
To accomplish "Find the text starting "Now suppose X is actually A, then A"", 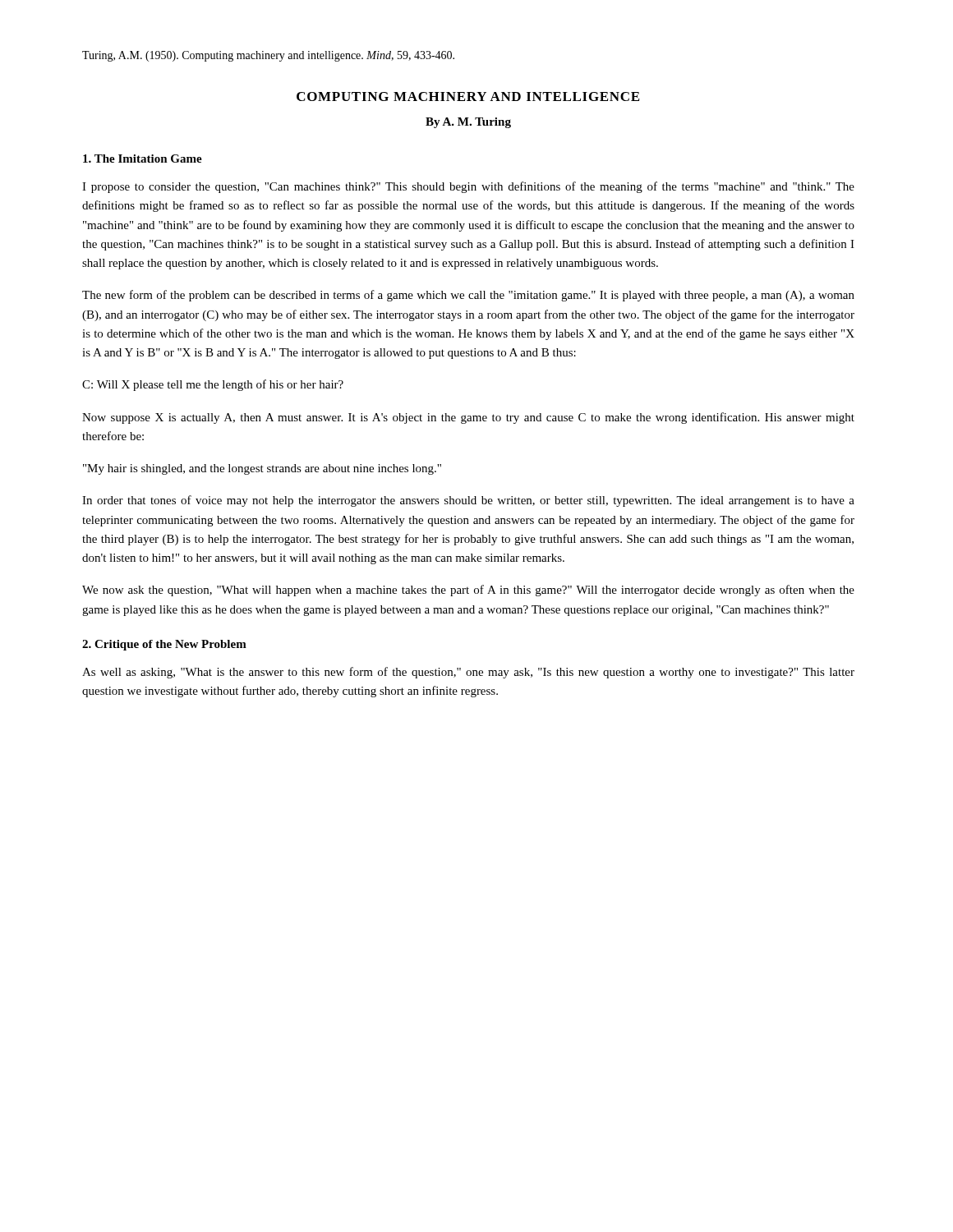I will (468, 426).
